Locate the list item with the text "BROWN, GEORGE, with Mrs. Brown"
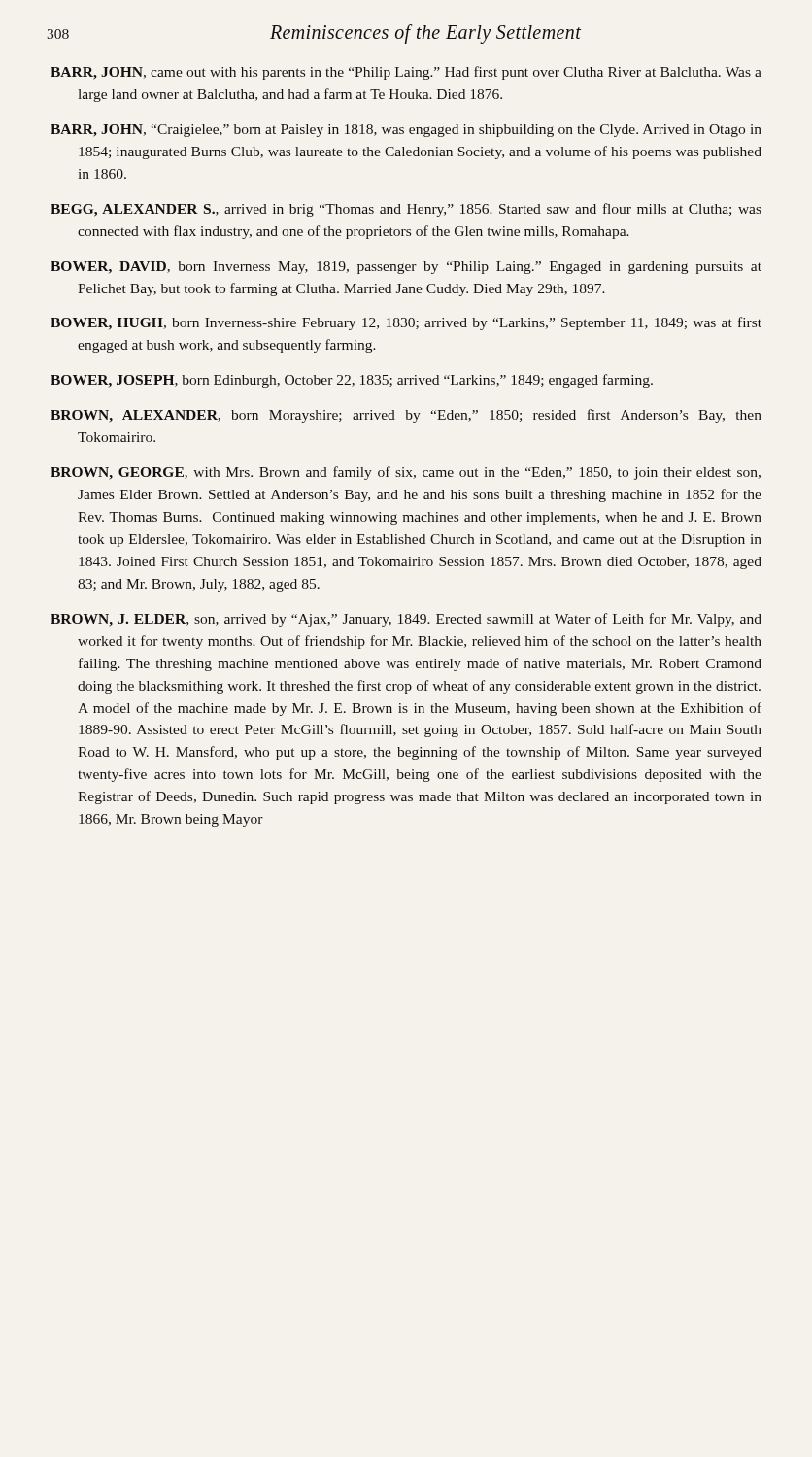The image size is (812, 1457). click(406, 527)
